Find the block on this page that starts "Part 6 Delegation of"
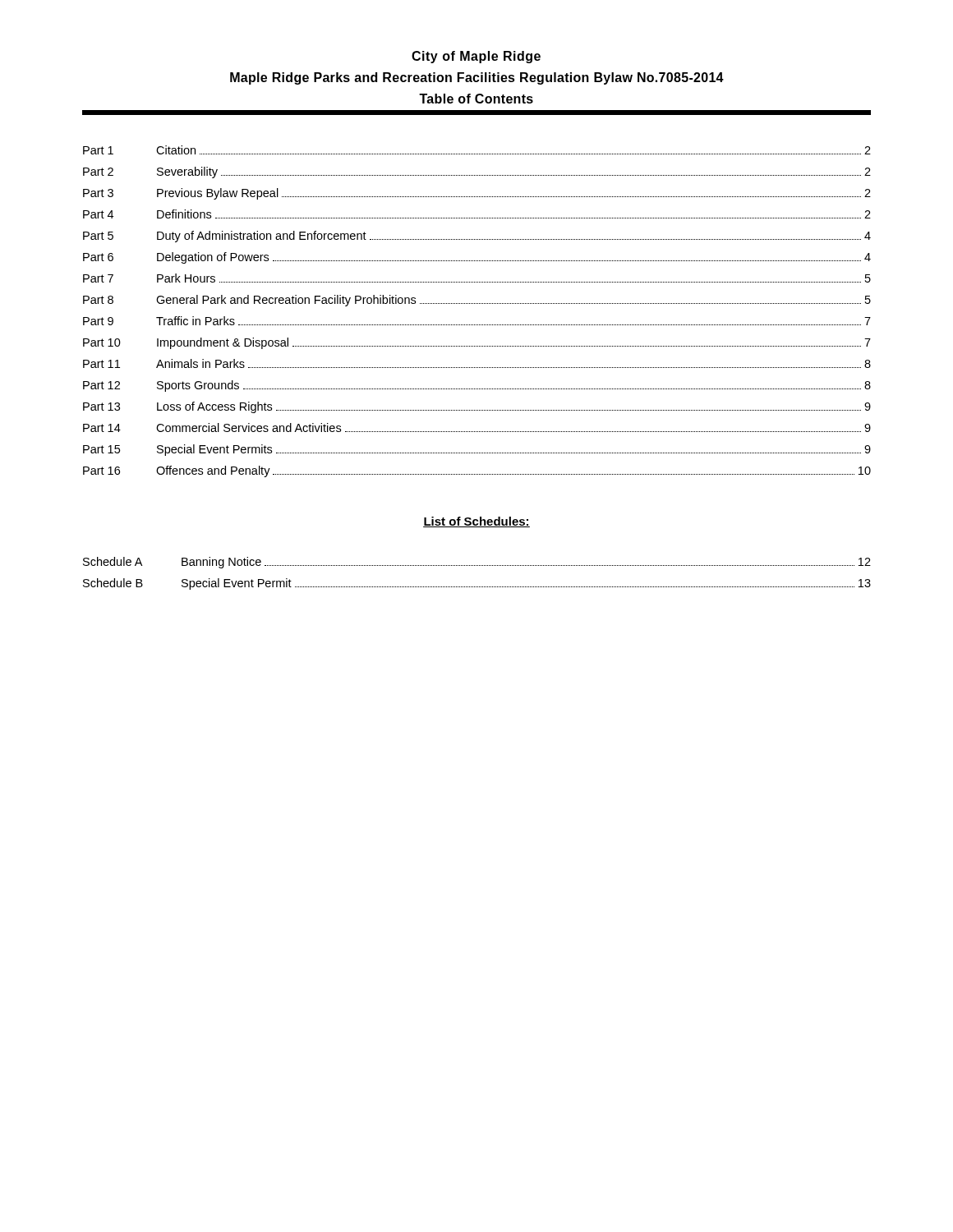Screen dimensions: 1232x953 pyautogui.click(x=476, y=257)
